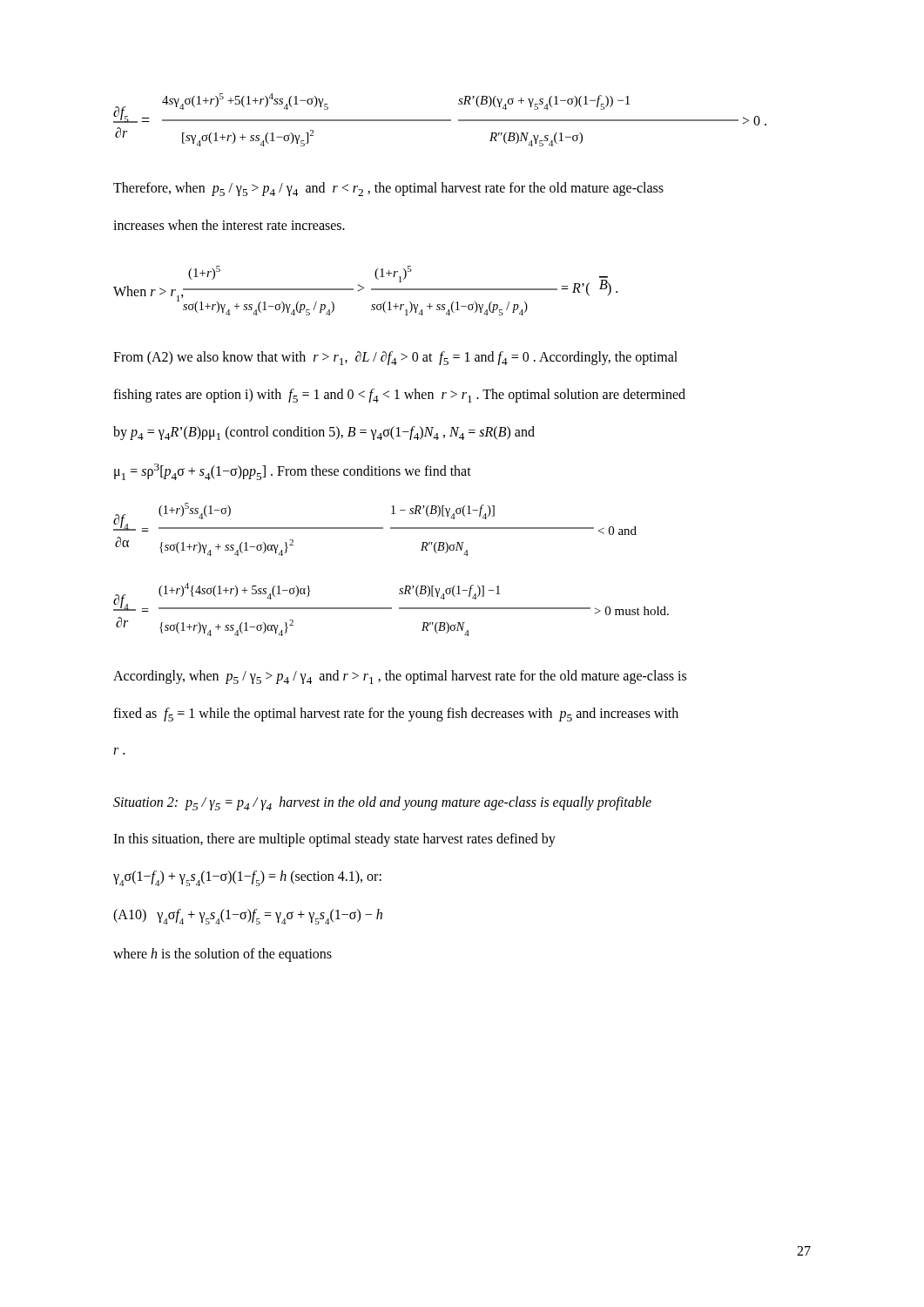The width and height of the screenshot is (924, 1307).
Task: Locate the formula that opens with "γ4σ(1−f4) + γ5s4(1−σ)(1−f5) = h (section 4.1),"
Action: [x=348, y=875]
